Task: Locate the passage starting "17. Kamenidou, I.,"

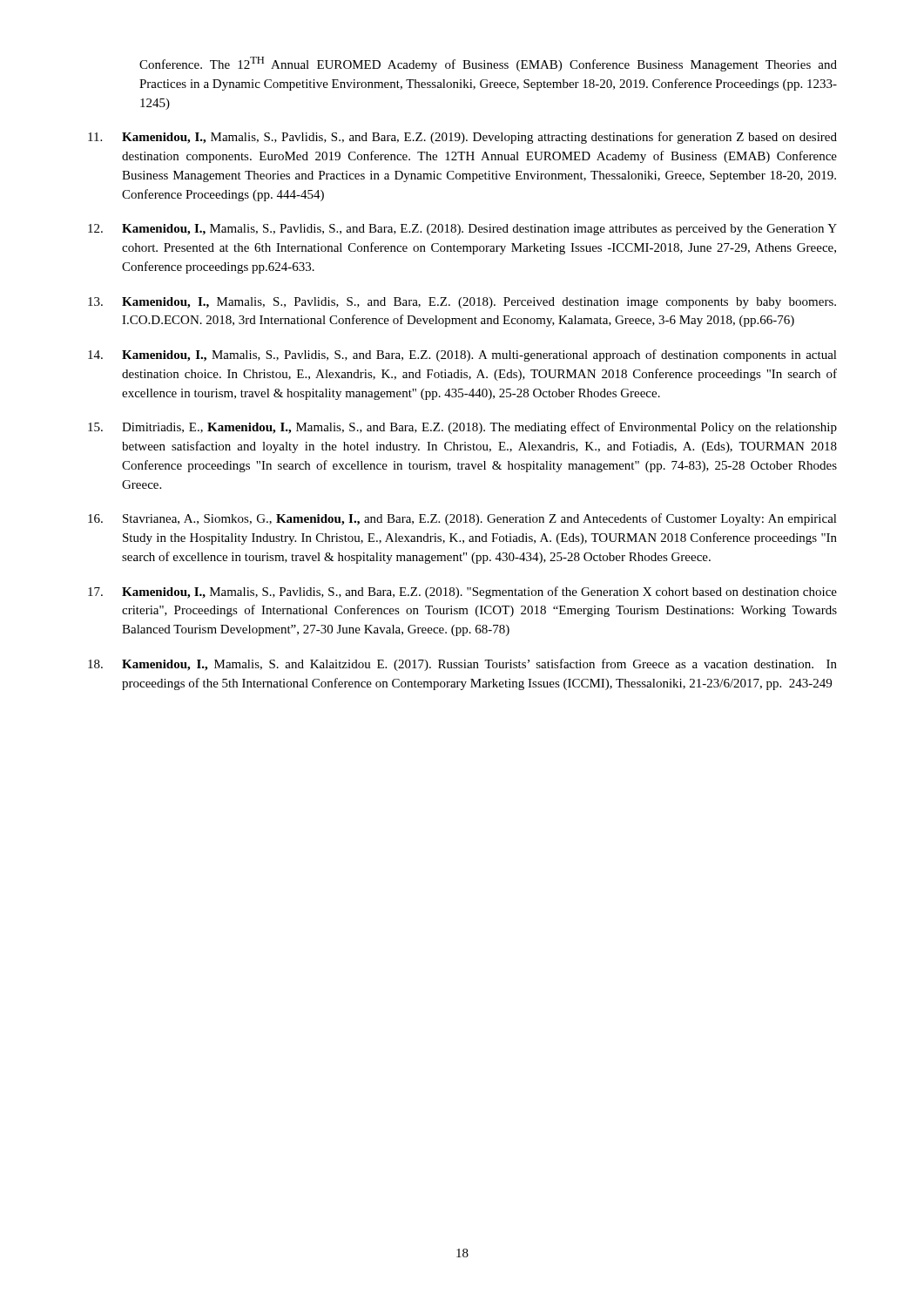Action: 462,611
